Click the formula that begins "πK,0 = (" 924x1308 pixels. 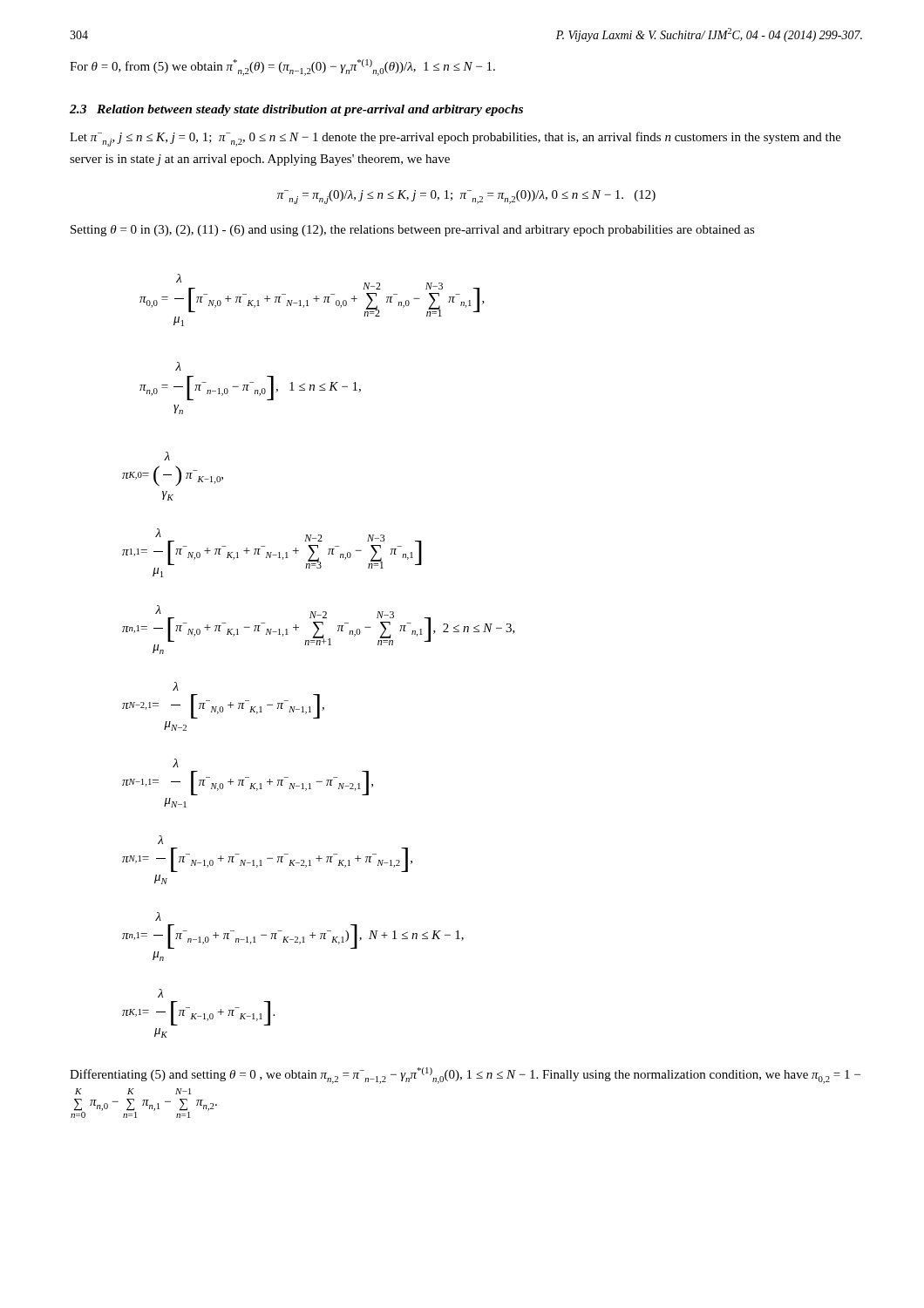click(x=167, y=456)
